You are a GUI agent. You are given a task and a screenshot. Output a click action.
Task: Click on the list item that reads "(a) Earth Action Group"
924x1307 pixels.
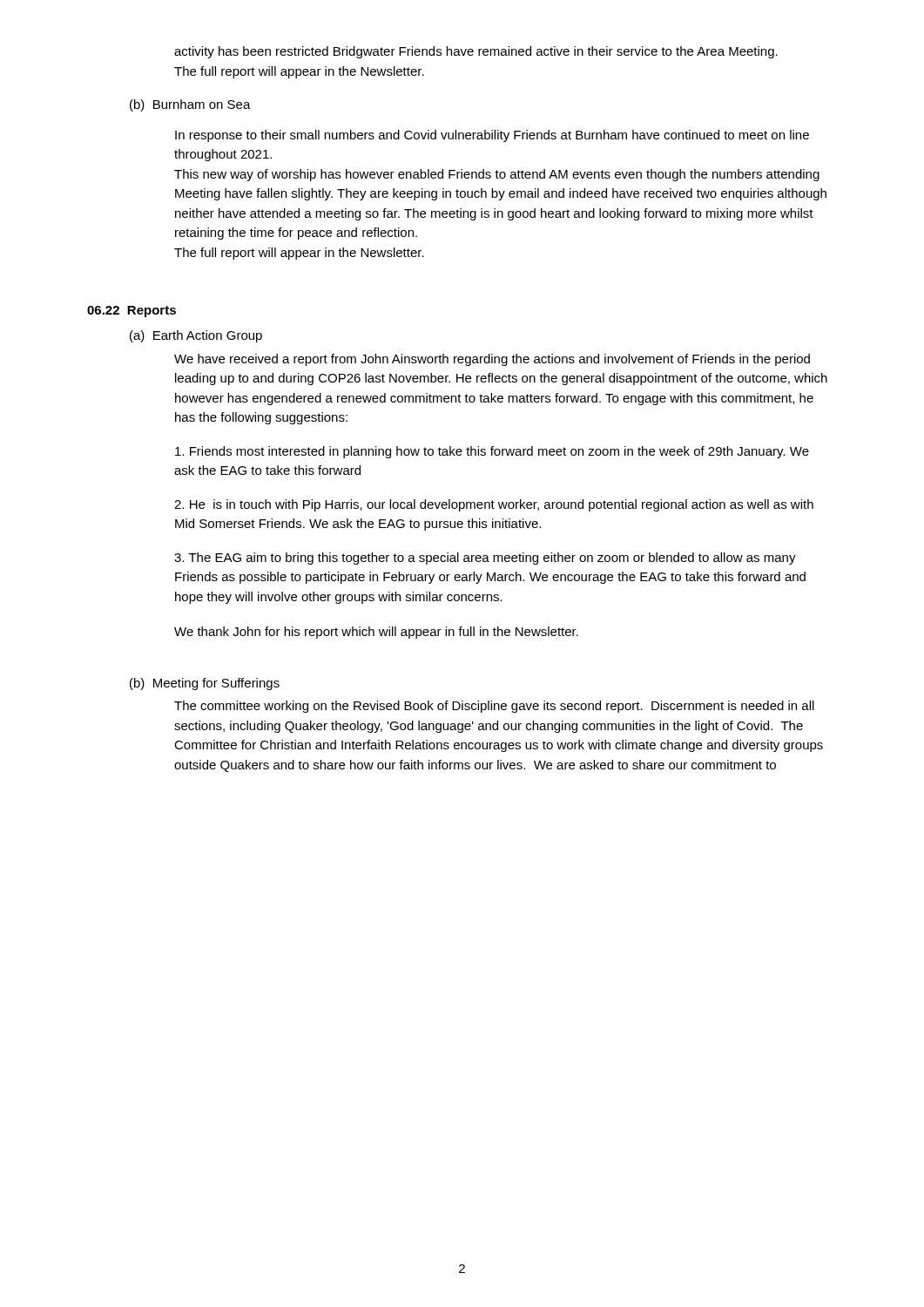(196, 335)
